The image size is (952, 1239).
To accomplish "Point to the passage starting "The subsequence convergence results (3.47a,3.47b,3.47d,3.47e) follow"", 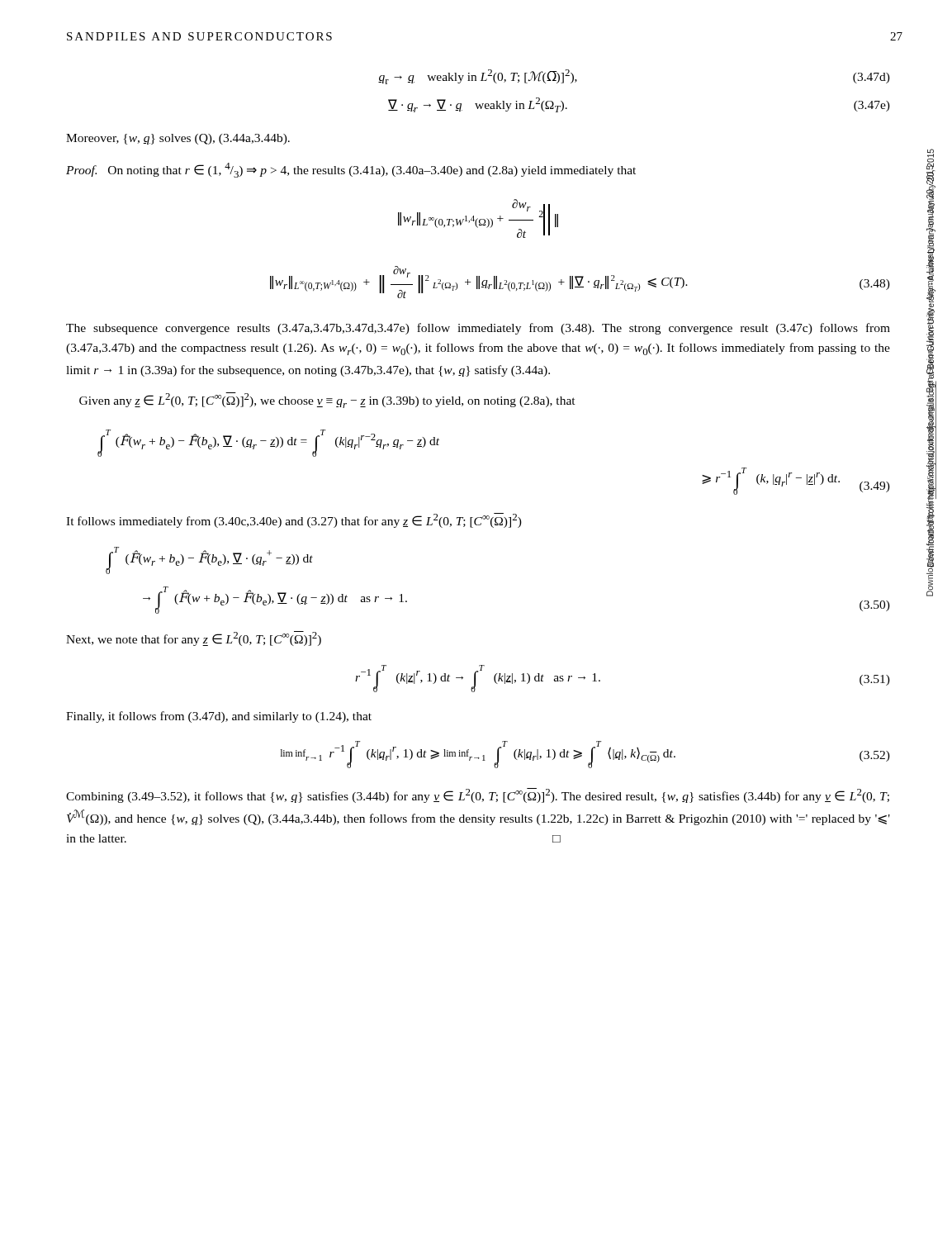I will coord(478,349).
